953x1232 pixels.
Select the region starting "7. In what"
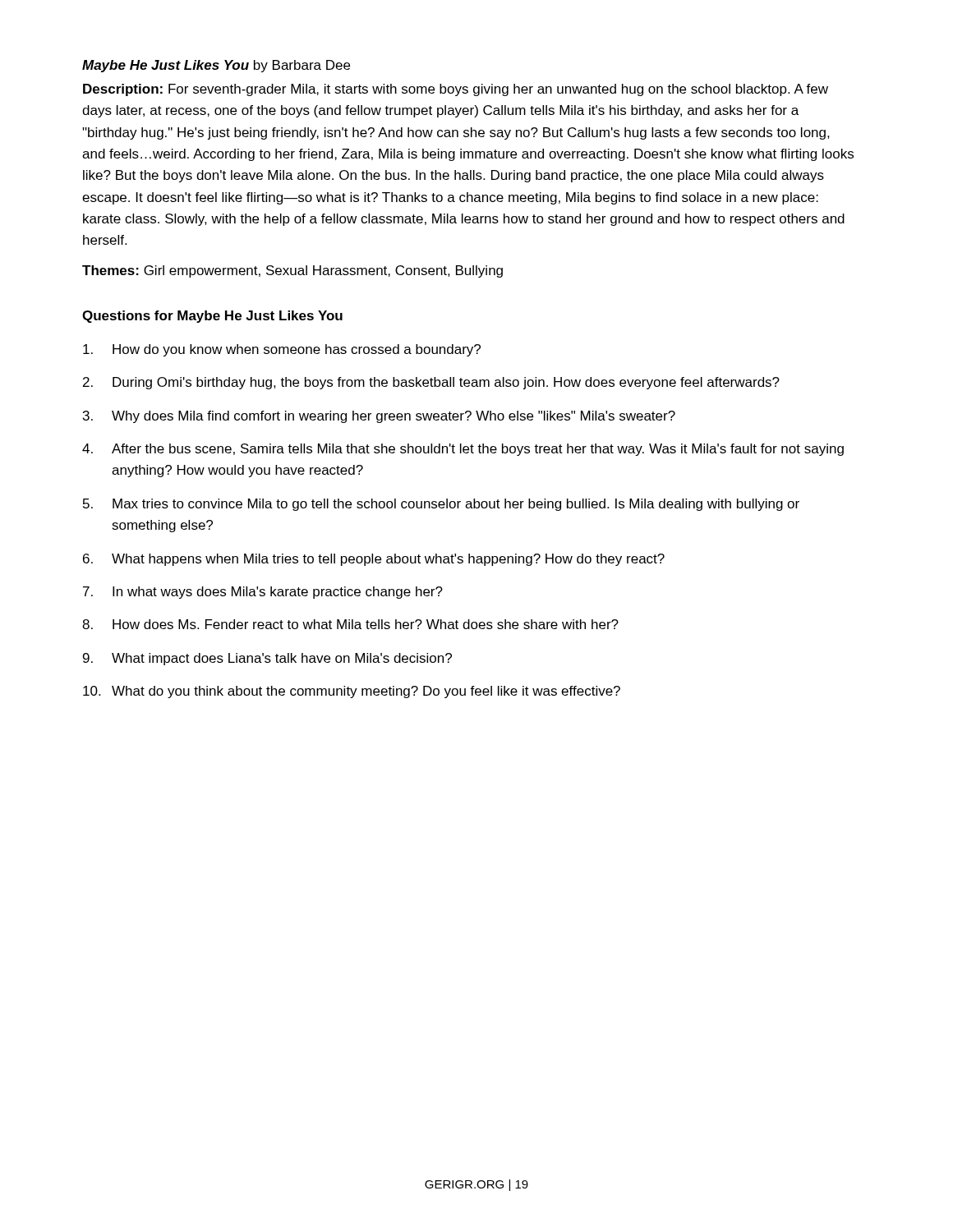click(x=263, y=593)
